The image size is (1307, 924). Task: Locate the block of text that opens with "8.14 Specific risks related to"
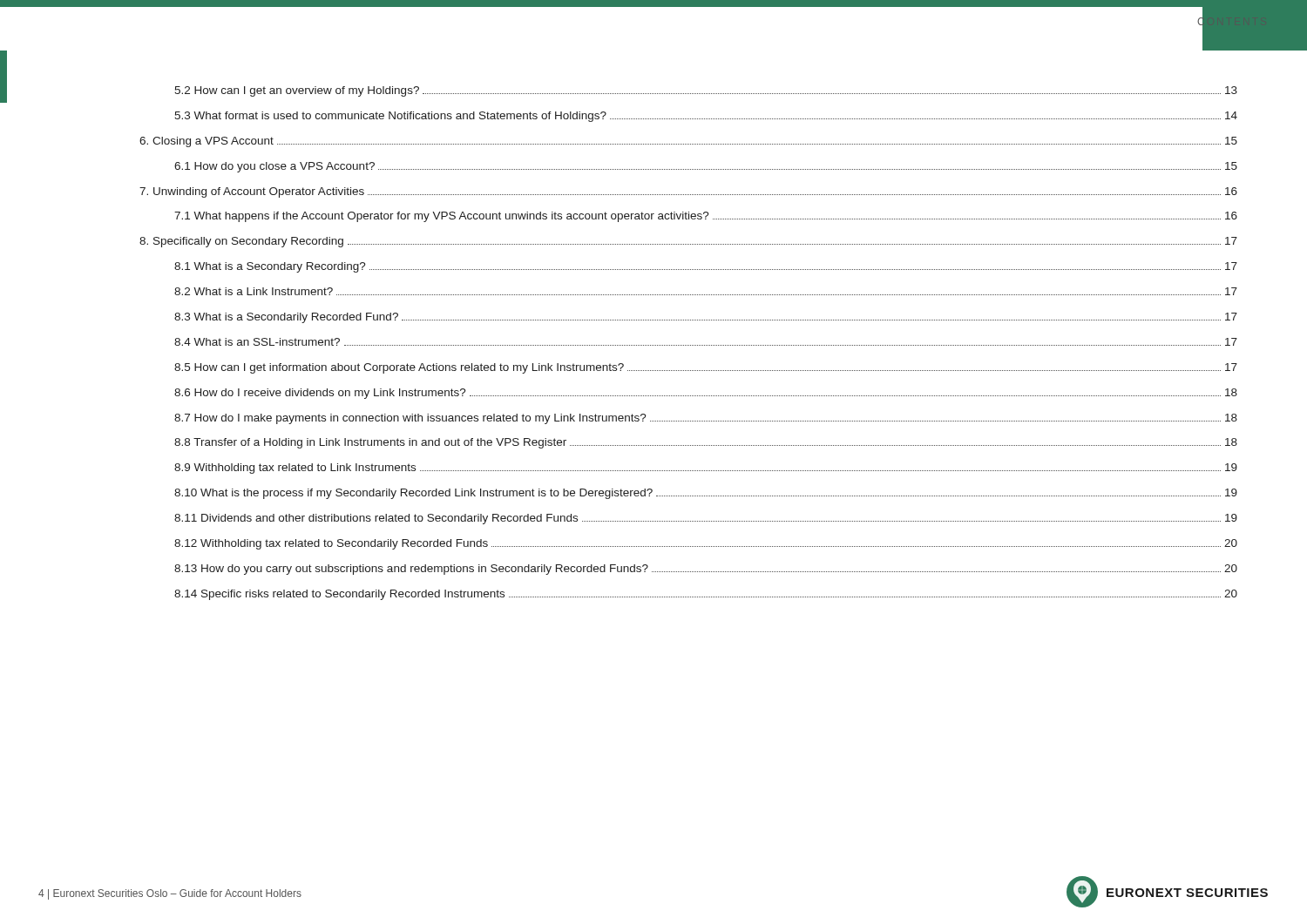pos(706,594)
